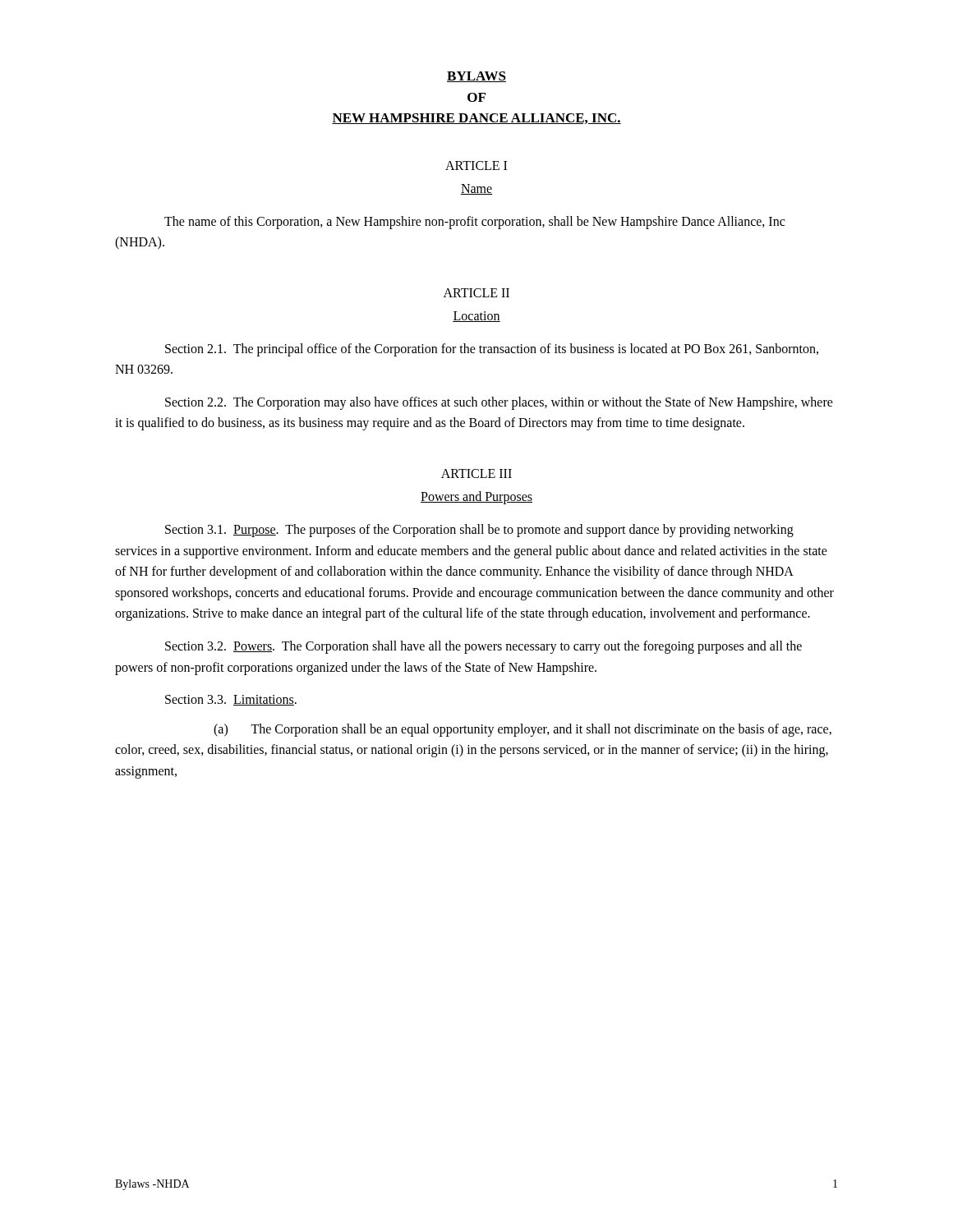Point to the block beginning "(a) The Corporation shall be an equal opportunity"
The image size is (953, 1232).
(x=473, y=750)
